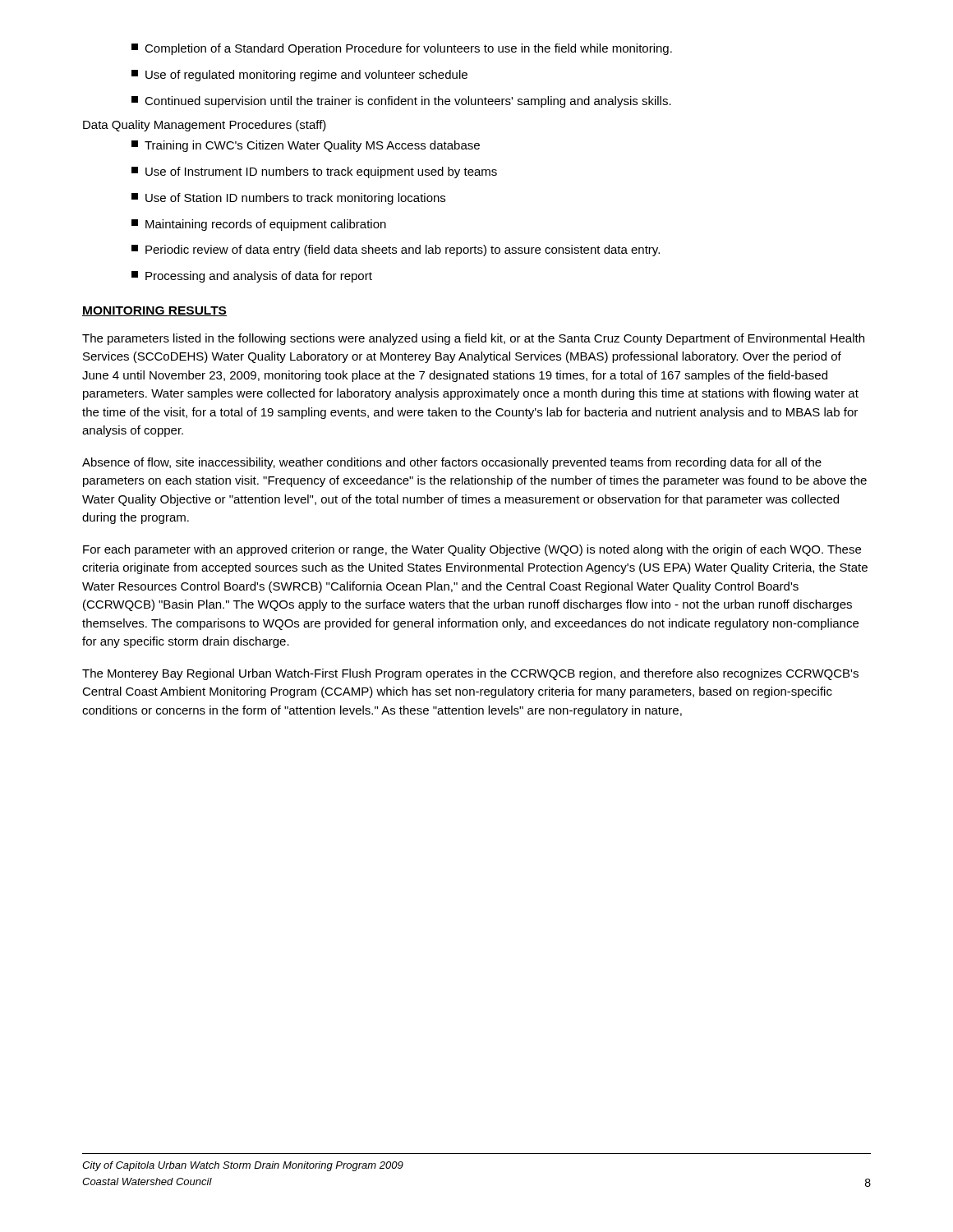
Task: Locate the text block that reads "For each parameter with an approved"
Action: point(475,595)
